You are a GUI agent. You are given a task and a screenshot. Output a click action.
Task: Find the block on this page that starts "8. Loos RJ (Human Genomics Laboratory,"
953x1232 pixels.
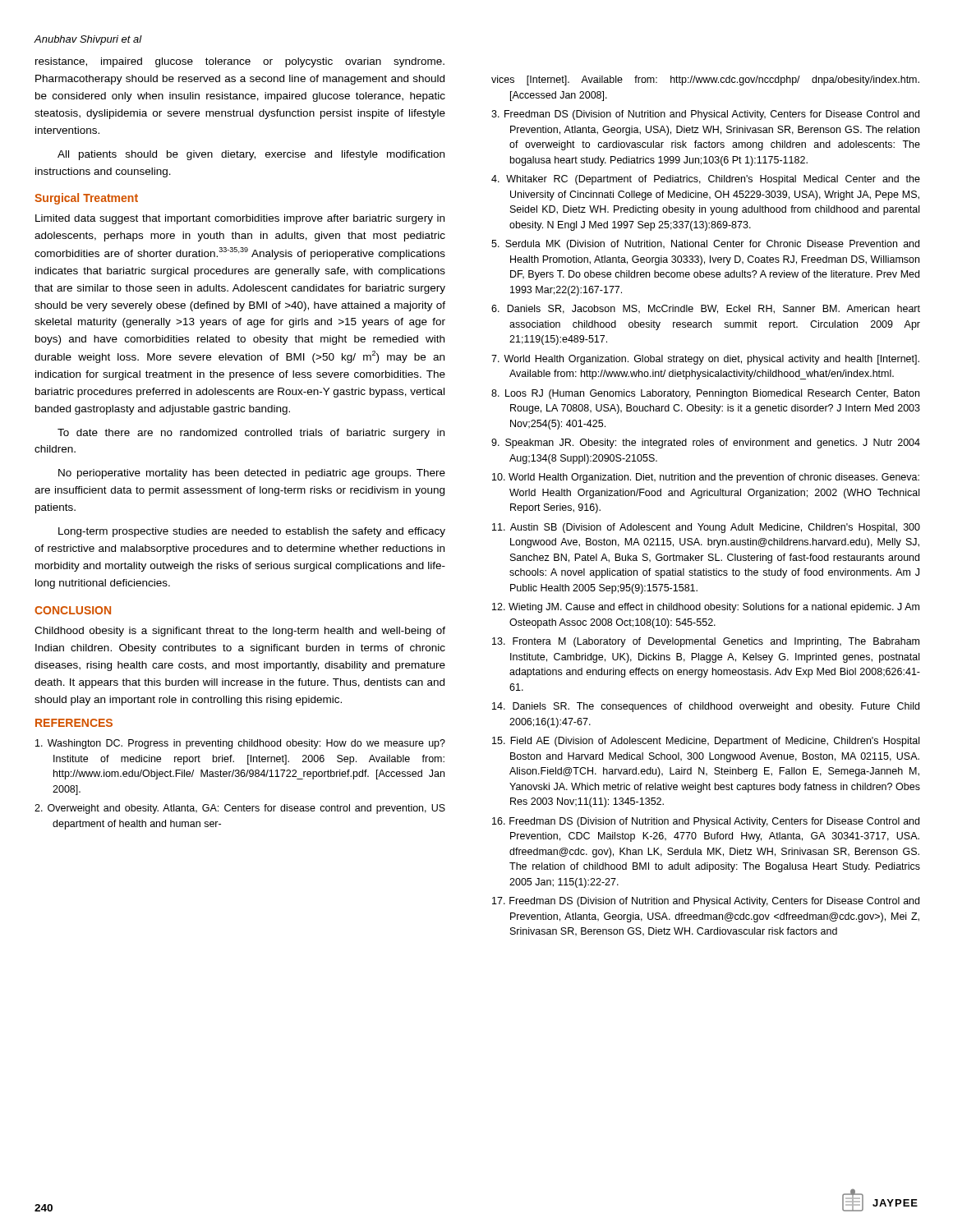(x=706, y=408)
